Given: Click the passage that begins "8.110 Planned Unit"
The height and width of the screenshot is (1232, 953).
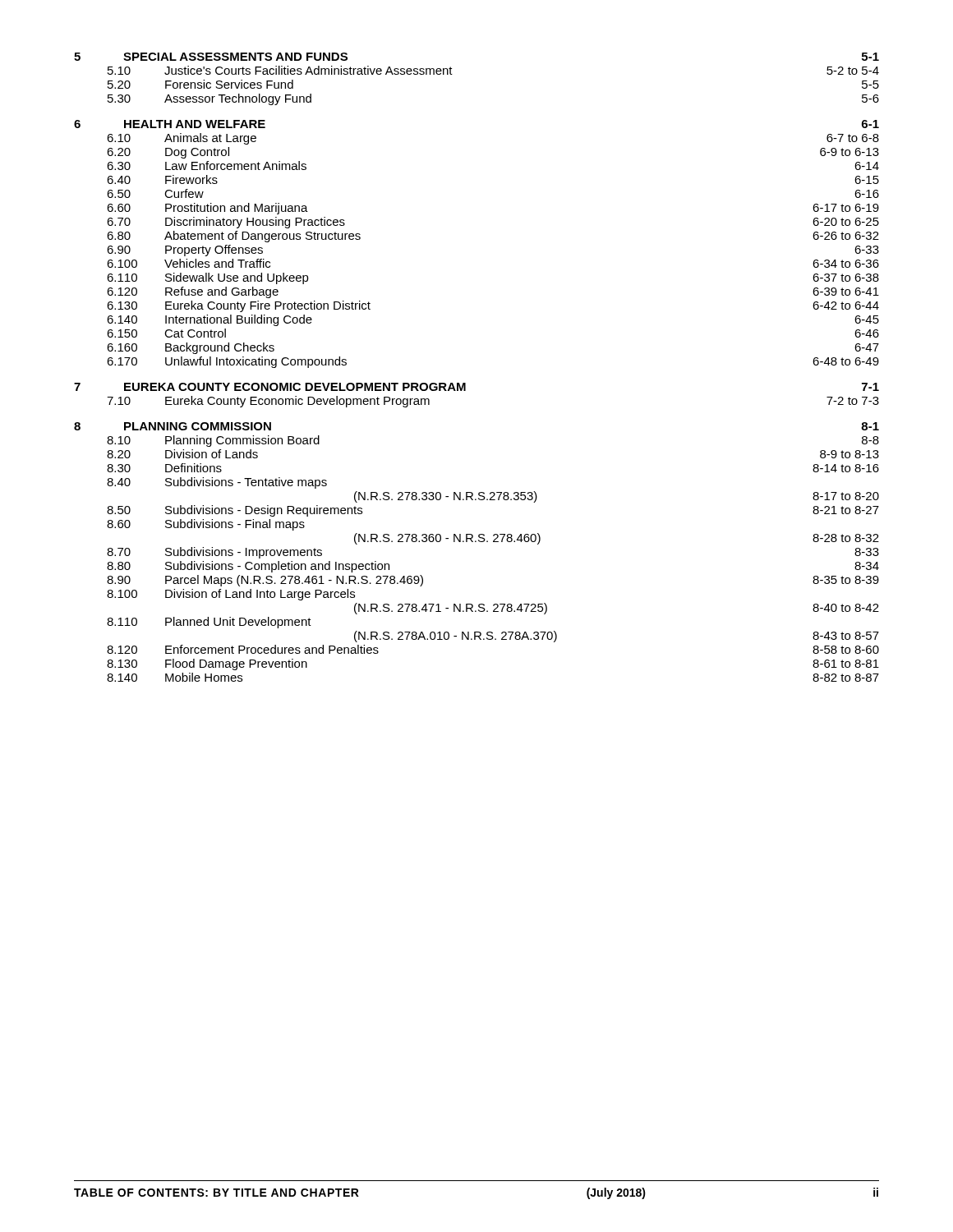Looking at the screenshot, I should [x=476, y=628].
